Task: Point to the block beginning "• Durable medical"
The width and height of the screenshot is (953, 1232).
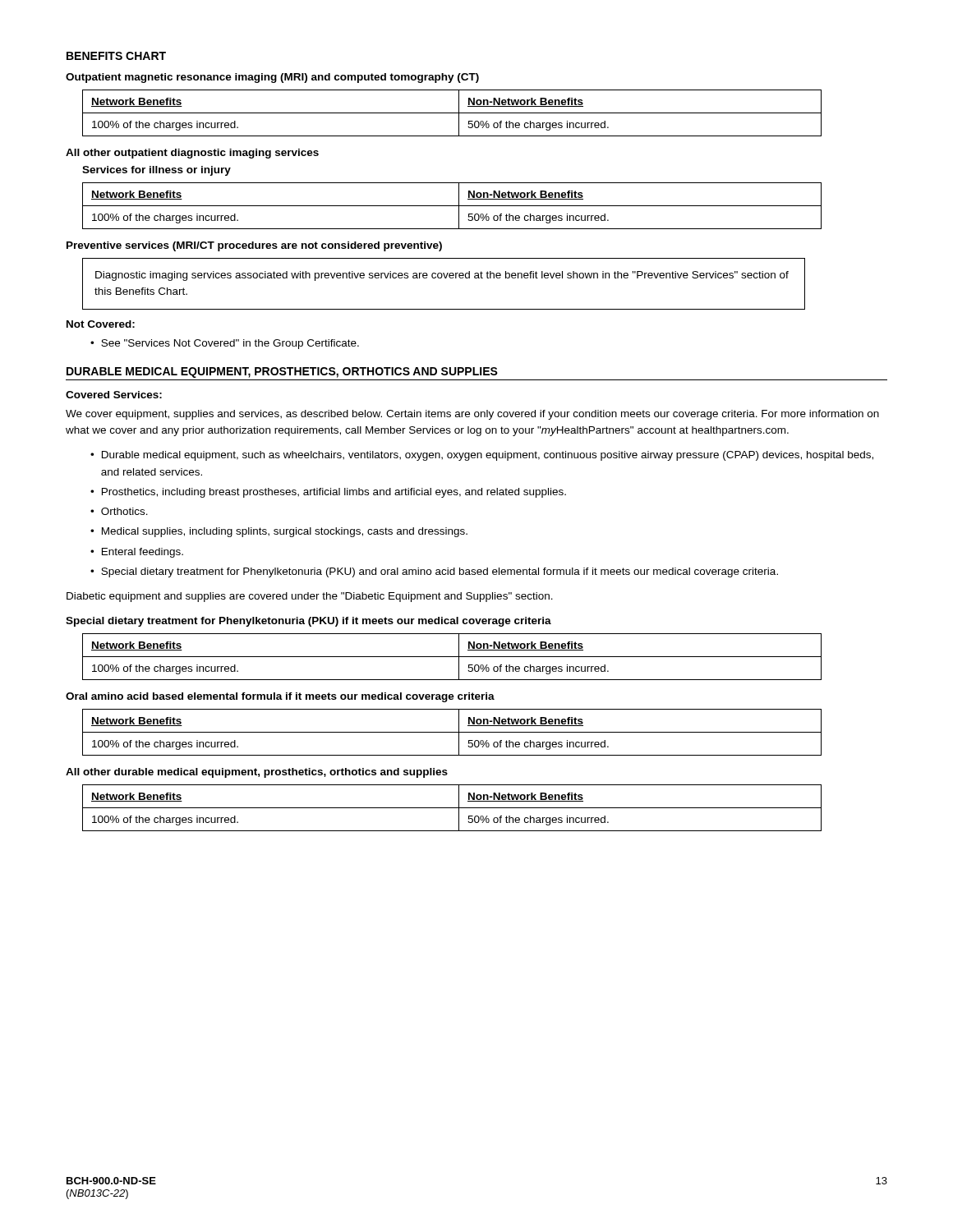Action: [x=489, y=464]
